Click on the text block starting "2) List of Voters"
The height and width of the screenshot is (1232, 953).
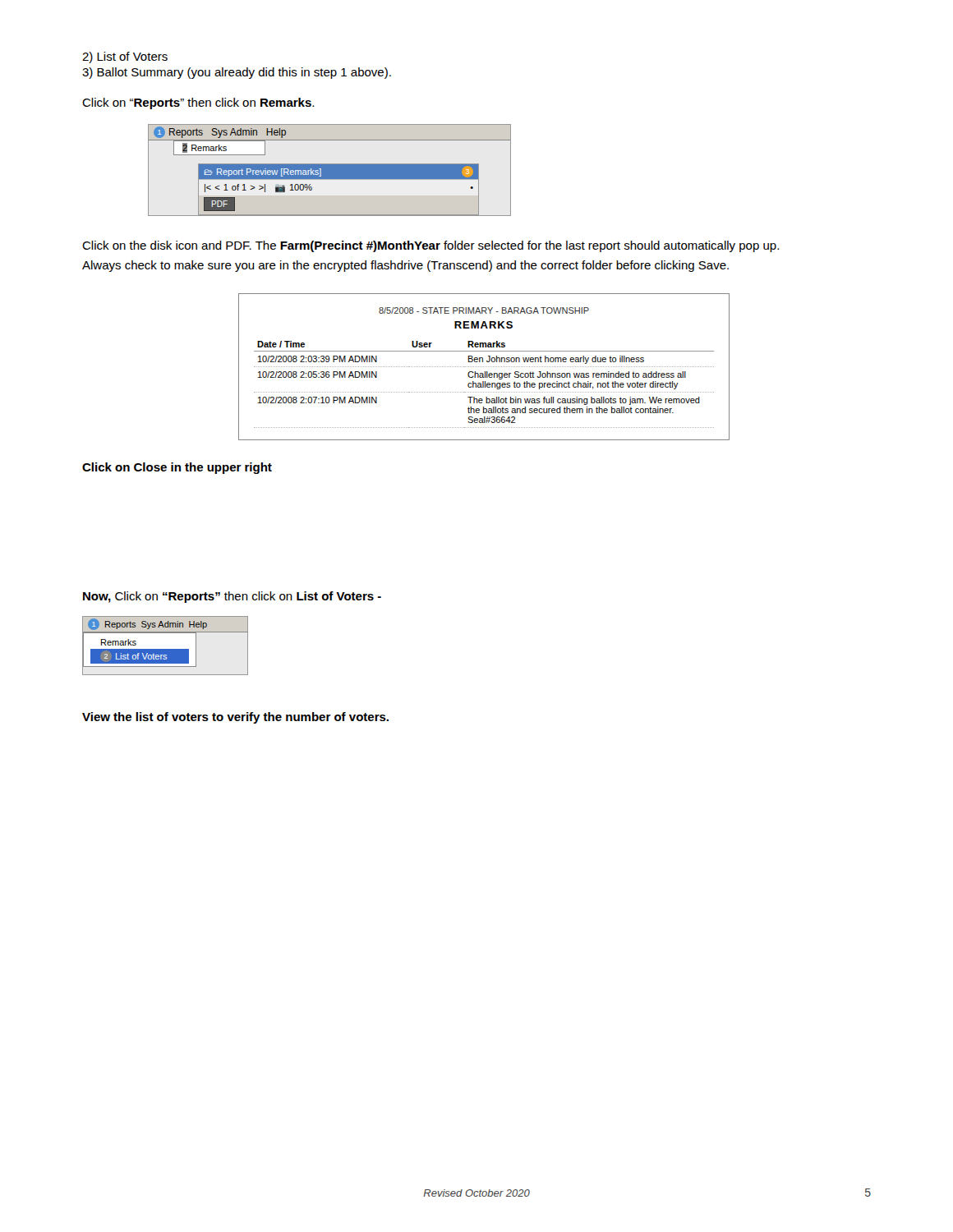coord(125,56)
